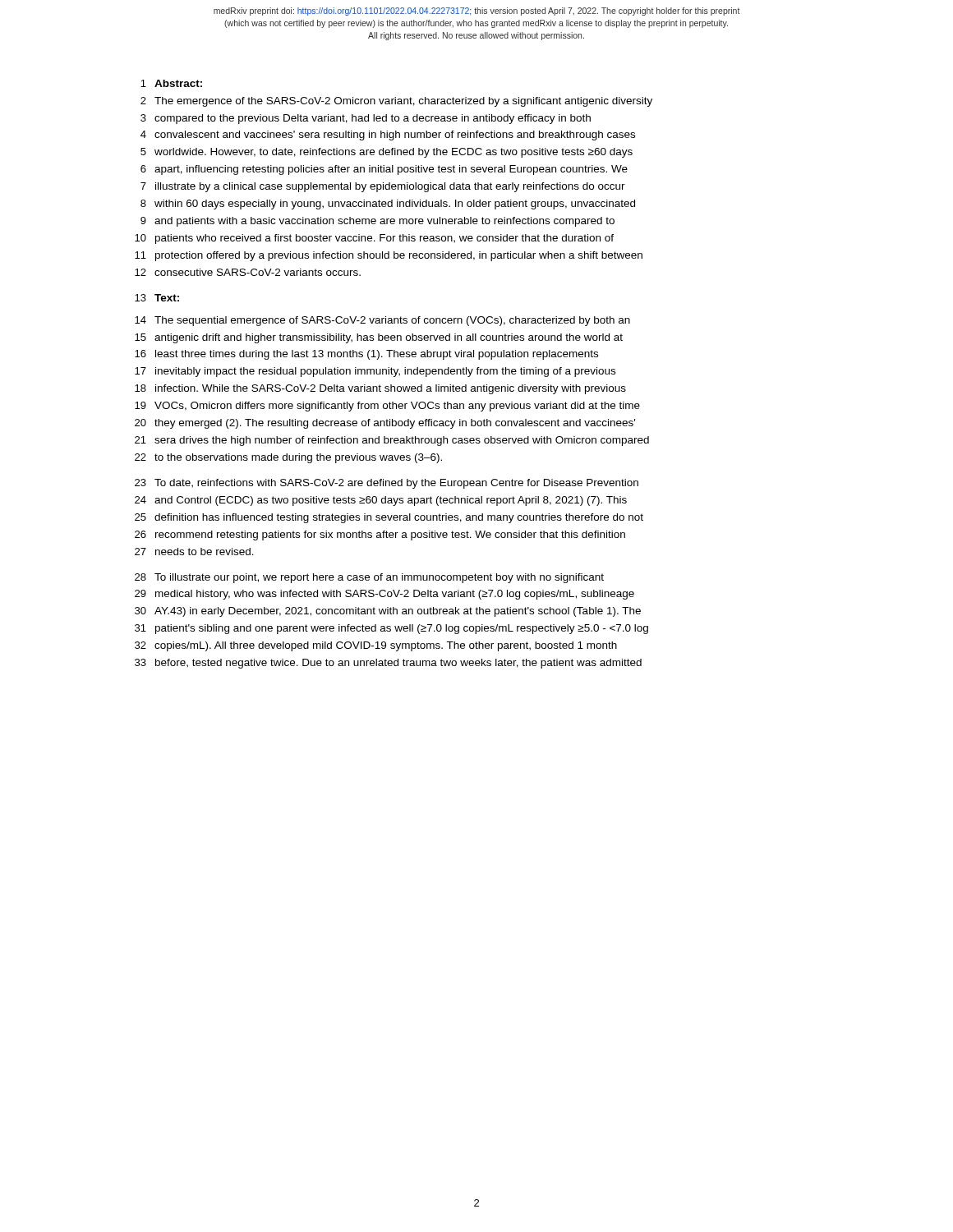Locate the text block that says "definition has influenced testing"
This screenshot has height=1232, width=953.
399,517
